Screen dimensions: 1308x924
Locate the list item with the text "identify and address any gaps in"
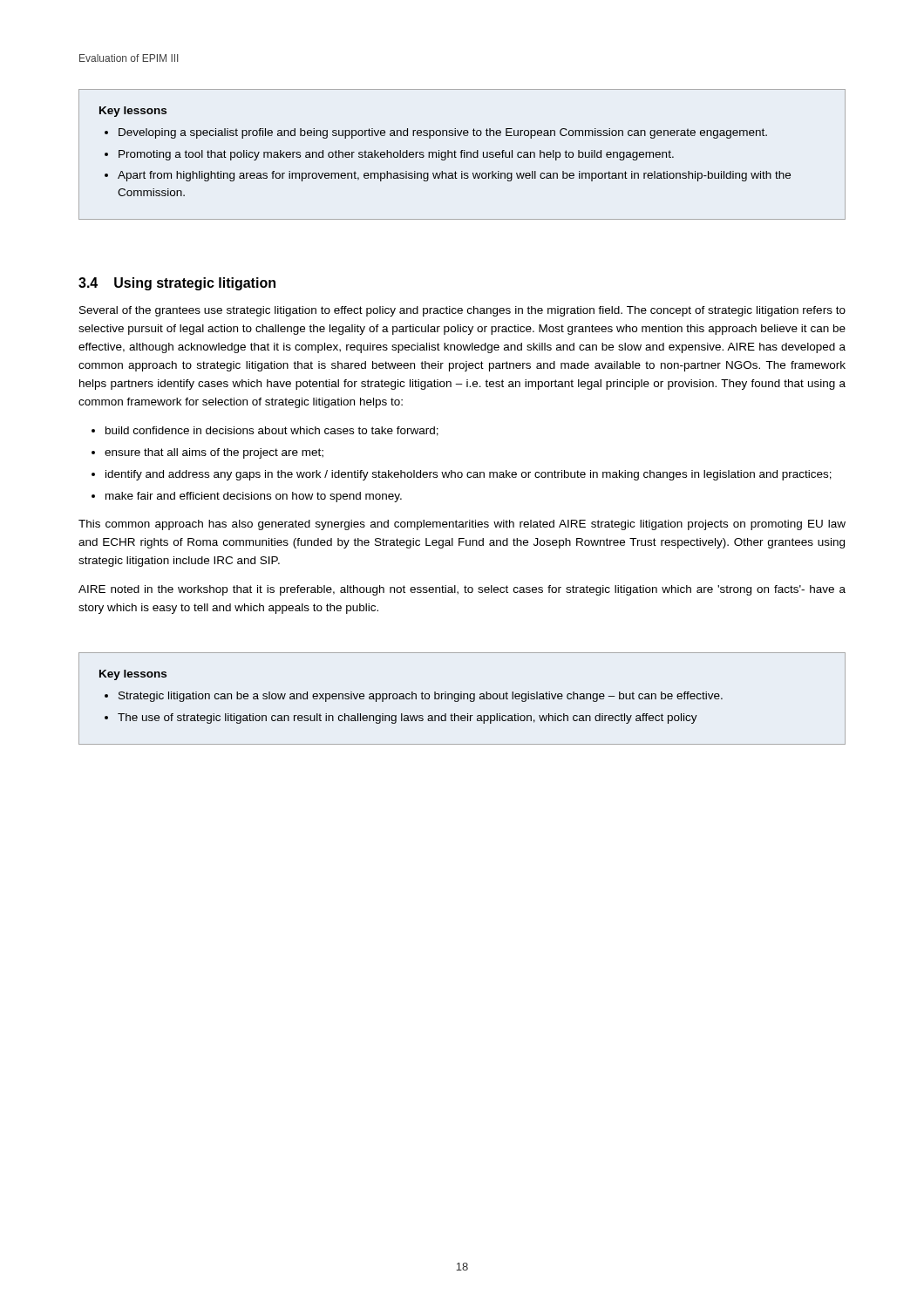coord(468,474)
